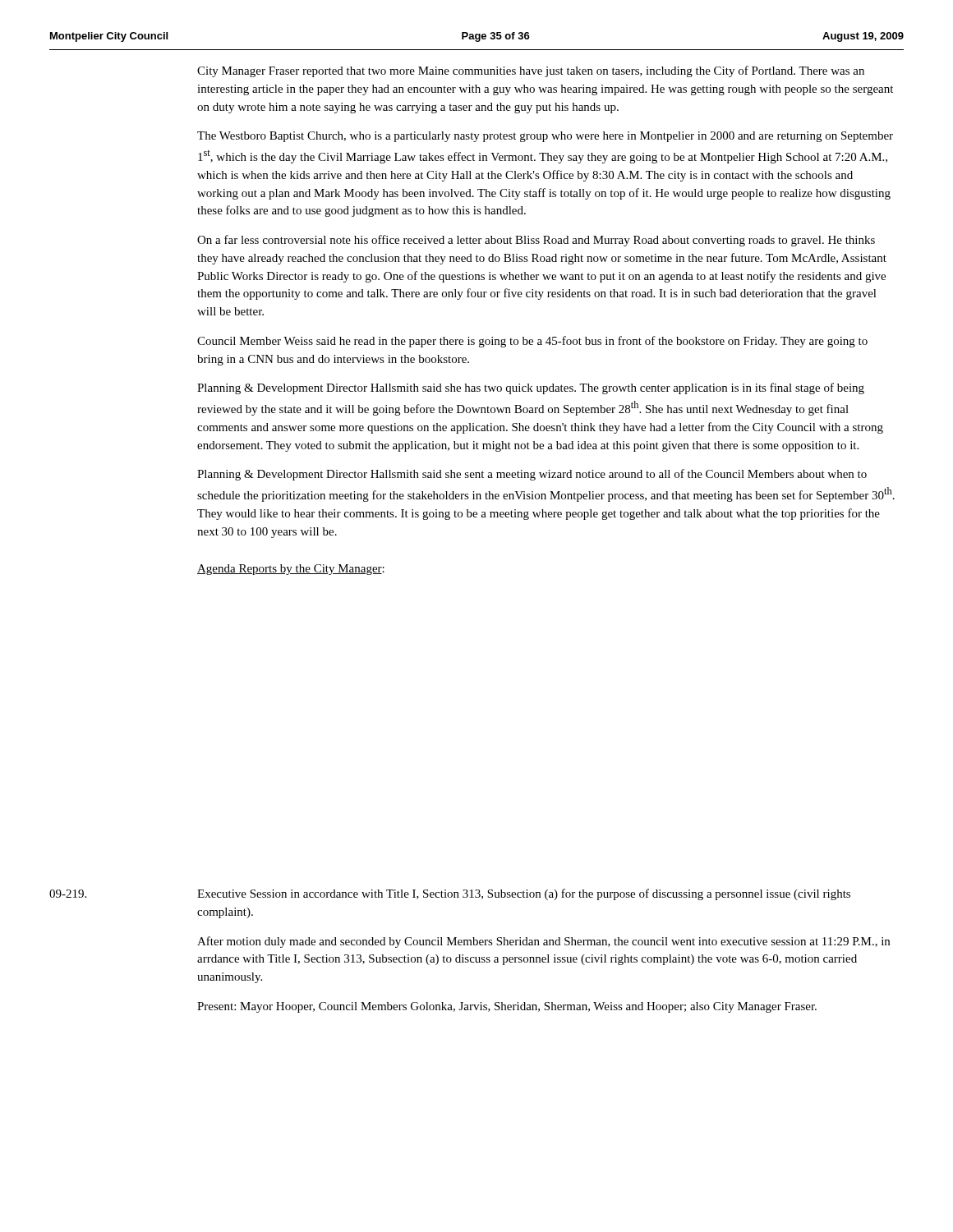Find the block on this page that starts "The Westboro Baptist Church, who is"
953x1232 pixels.
[x=545, y=173]
